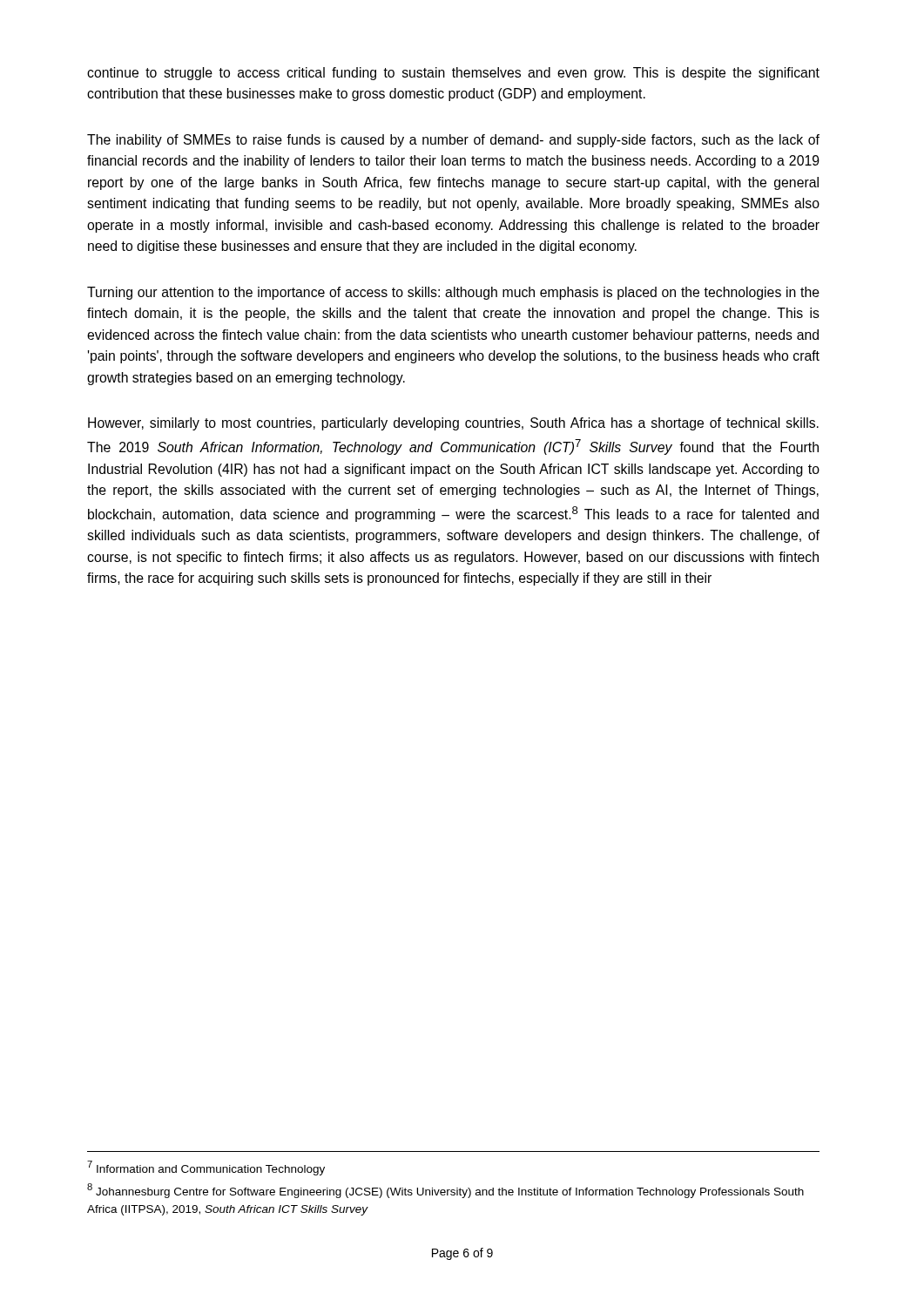Screen dimensions: 1307x924
Task: Navigate to the element starting "continue to struggle to access critical funding to"
Action: click(x=453, y=83)
